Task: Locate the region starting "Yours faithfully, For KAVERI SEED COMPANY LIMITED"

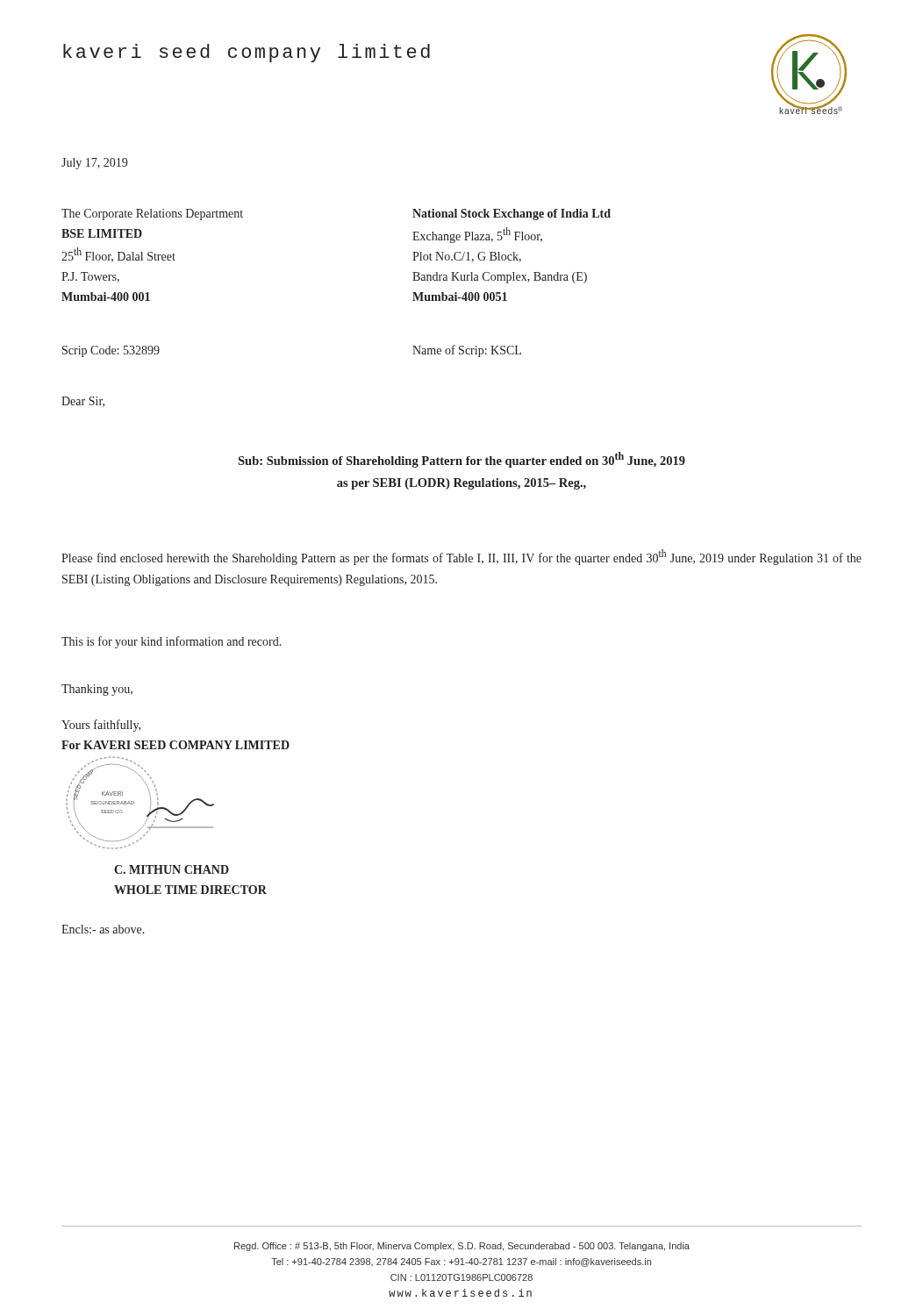Action: (175, 735)
